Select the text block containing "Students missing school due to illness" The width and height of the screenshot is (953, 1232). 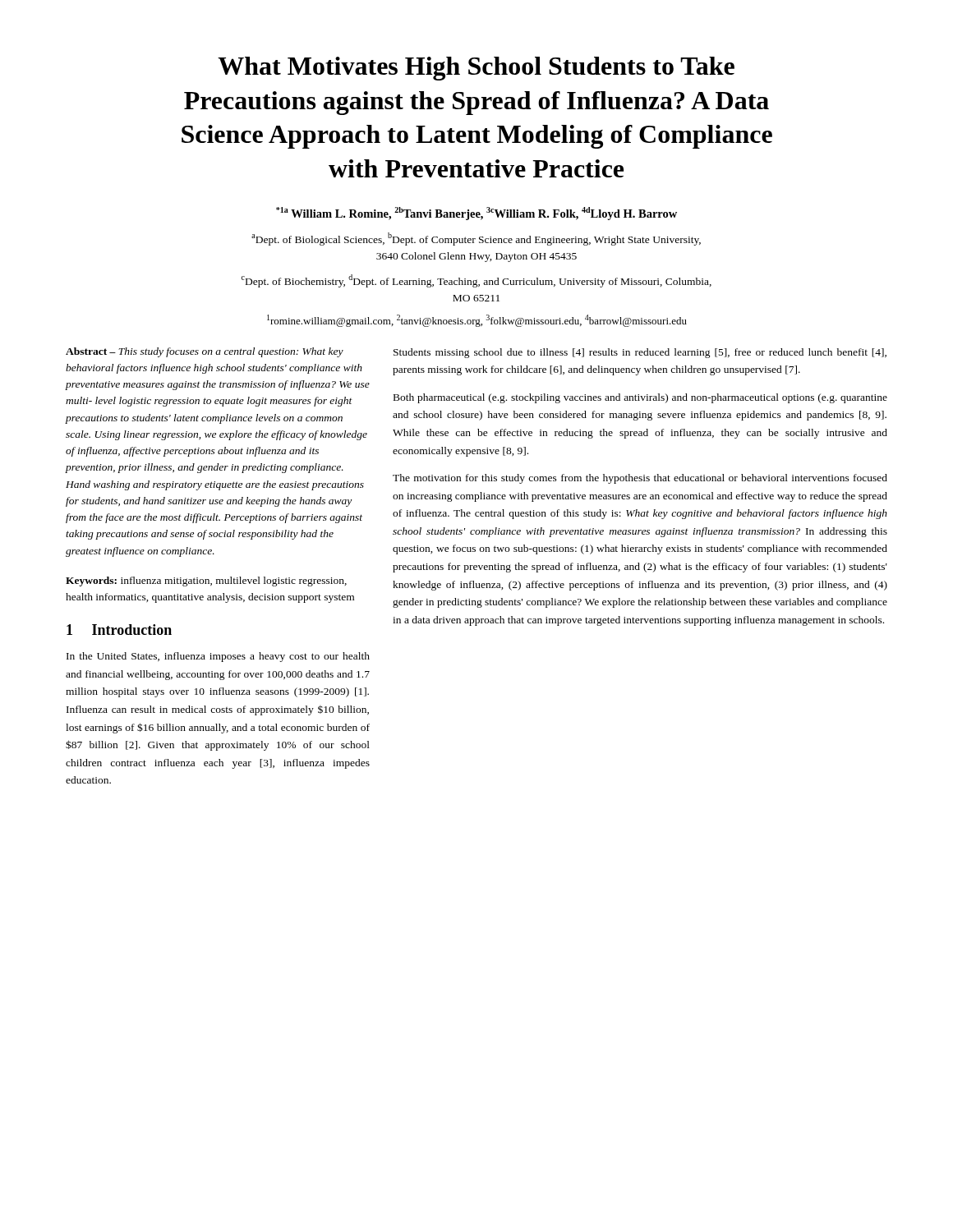[640, 360]
